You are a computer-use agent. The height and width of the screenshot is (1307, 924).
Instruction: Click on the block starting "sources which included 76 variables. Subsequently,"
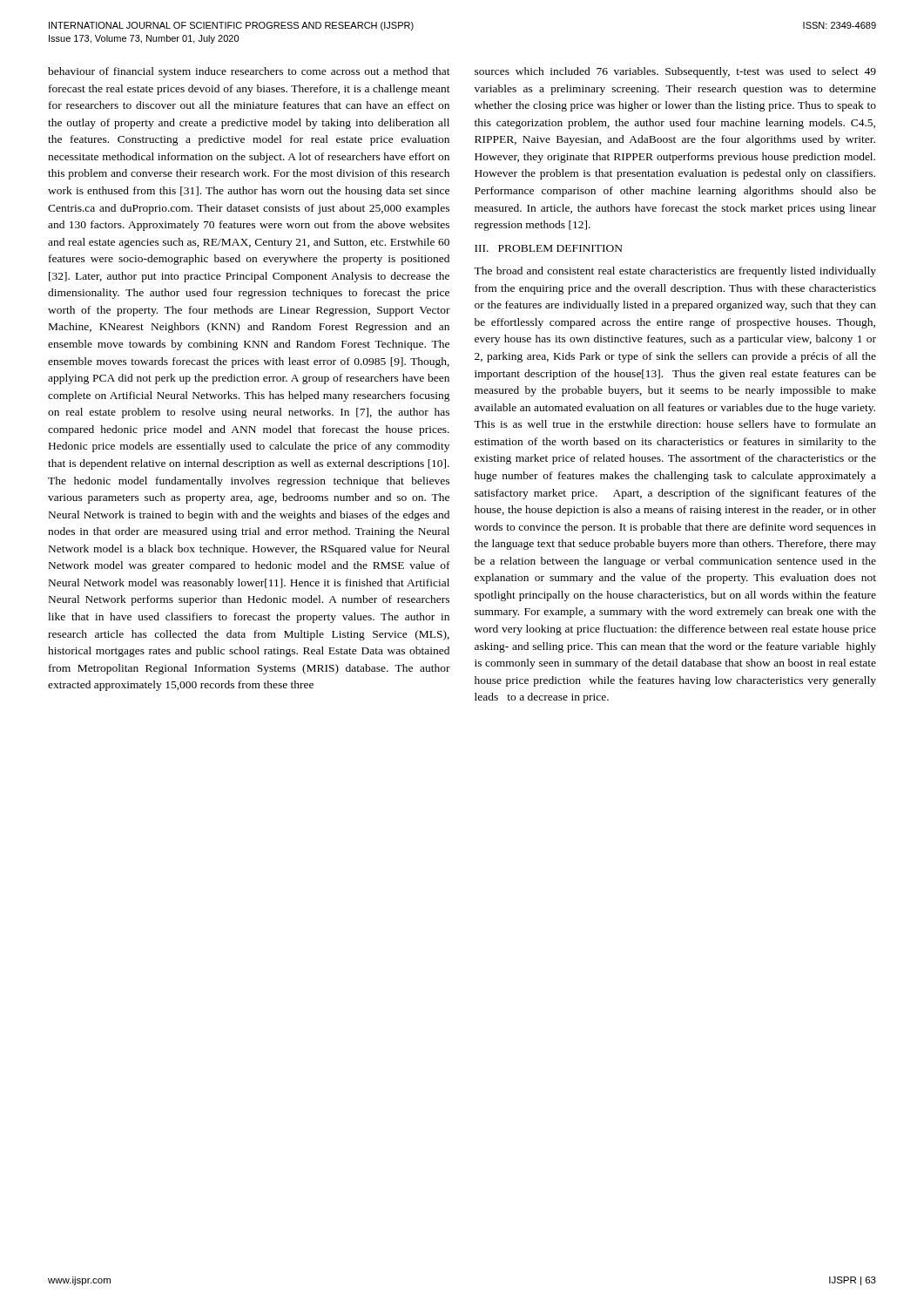coord(675,148)
